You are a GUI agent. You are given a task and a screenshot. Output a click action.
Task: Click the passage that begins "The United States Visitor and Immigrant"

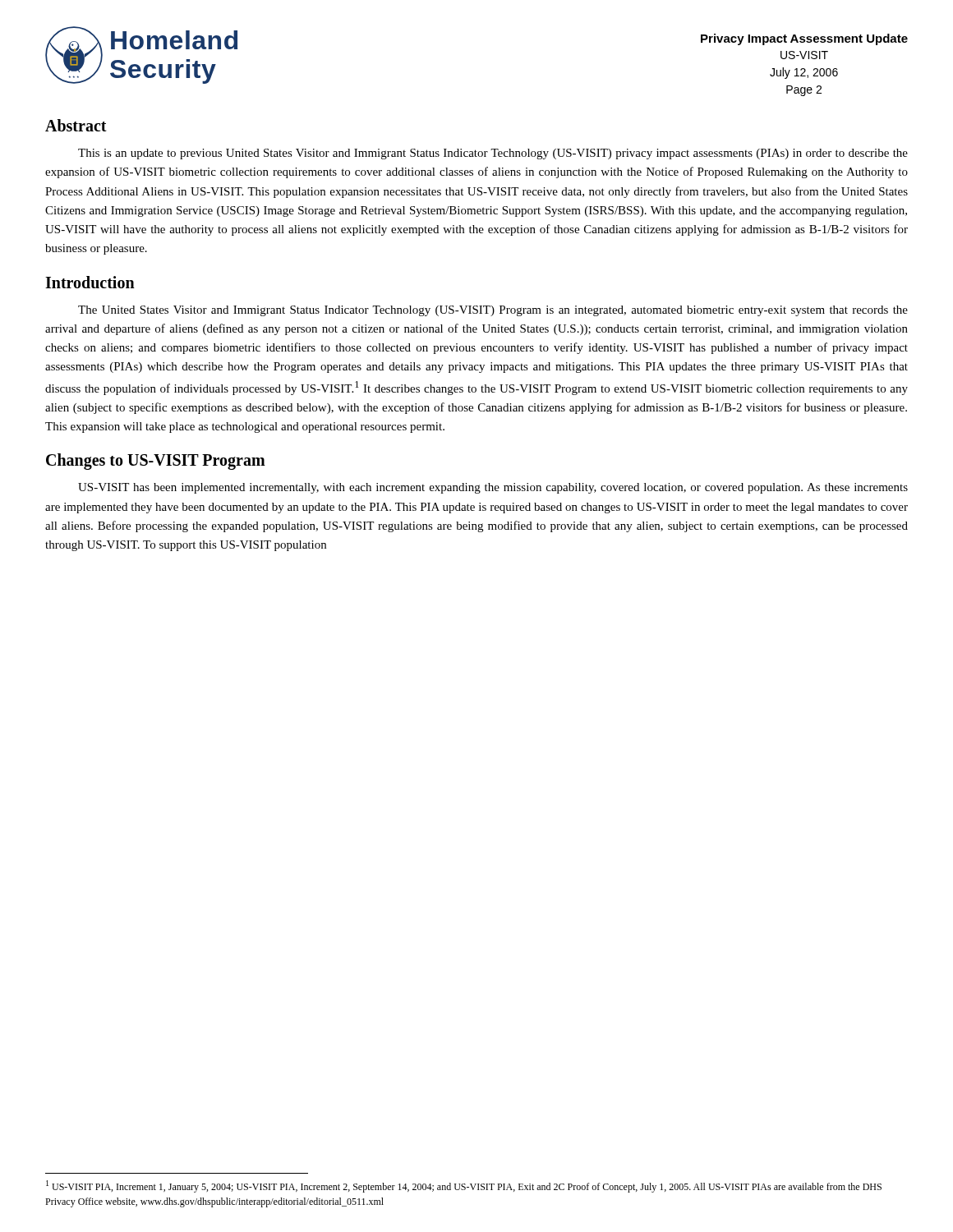point(476,368)
